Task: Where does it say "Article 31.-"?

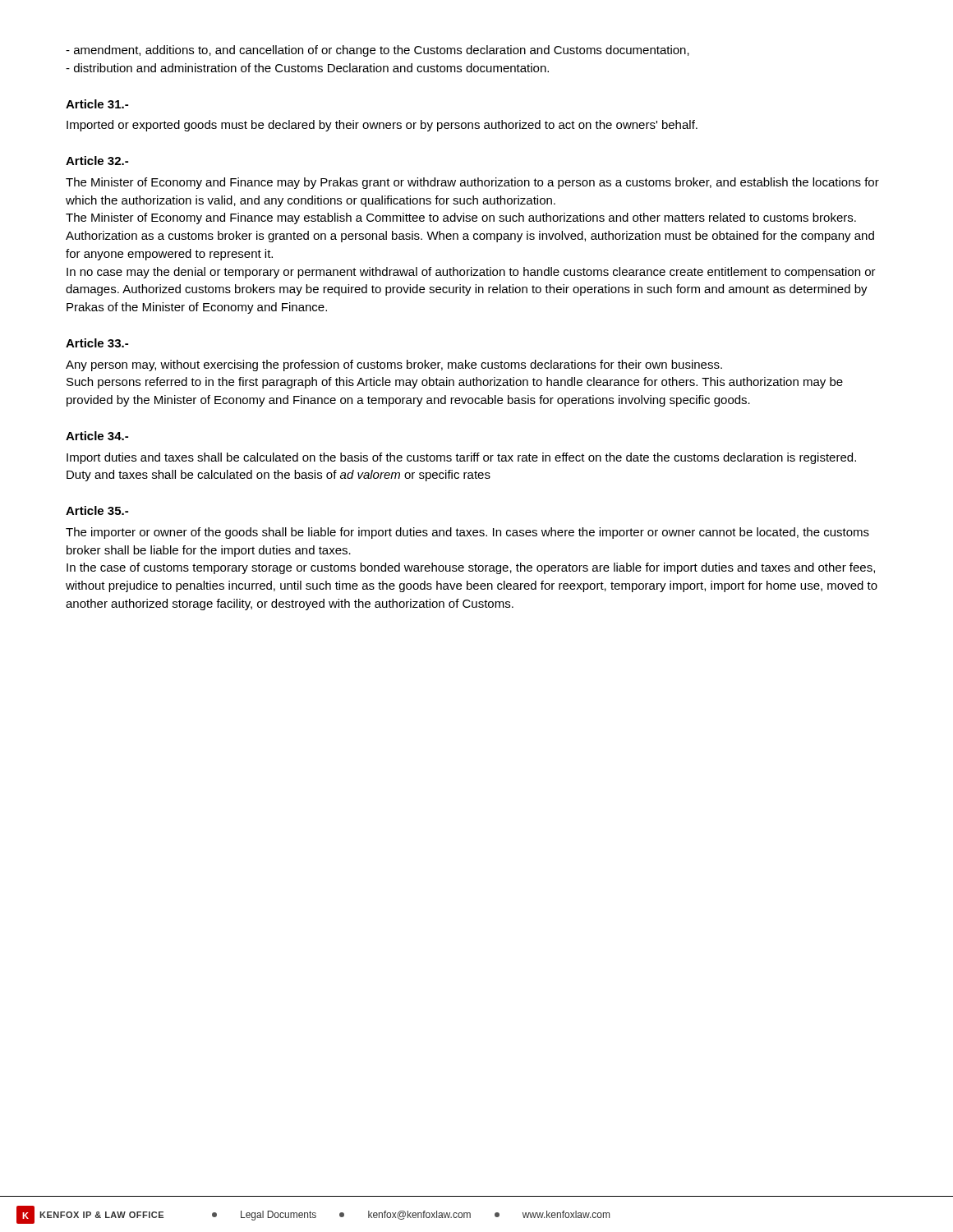Action: pos(97,103)
